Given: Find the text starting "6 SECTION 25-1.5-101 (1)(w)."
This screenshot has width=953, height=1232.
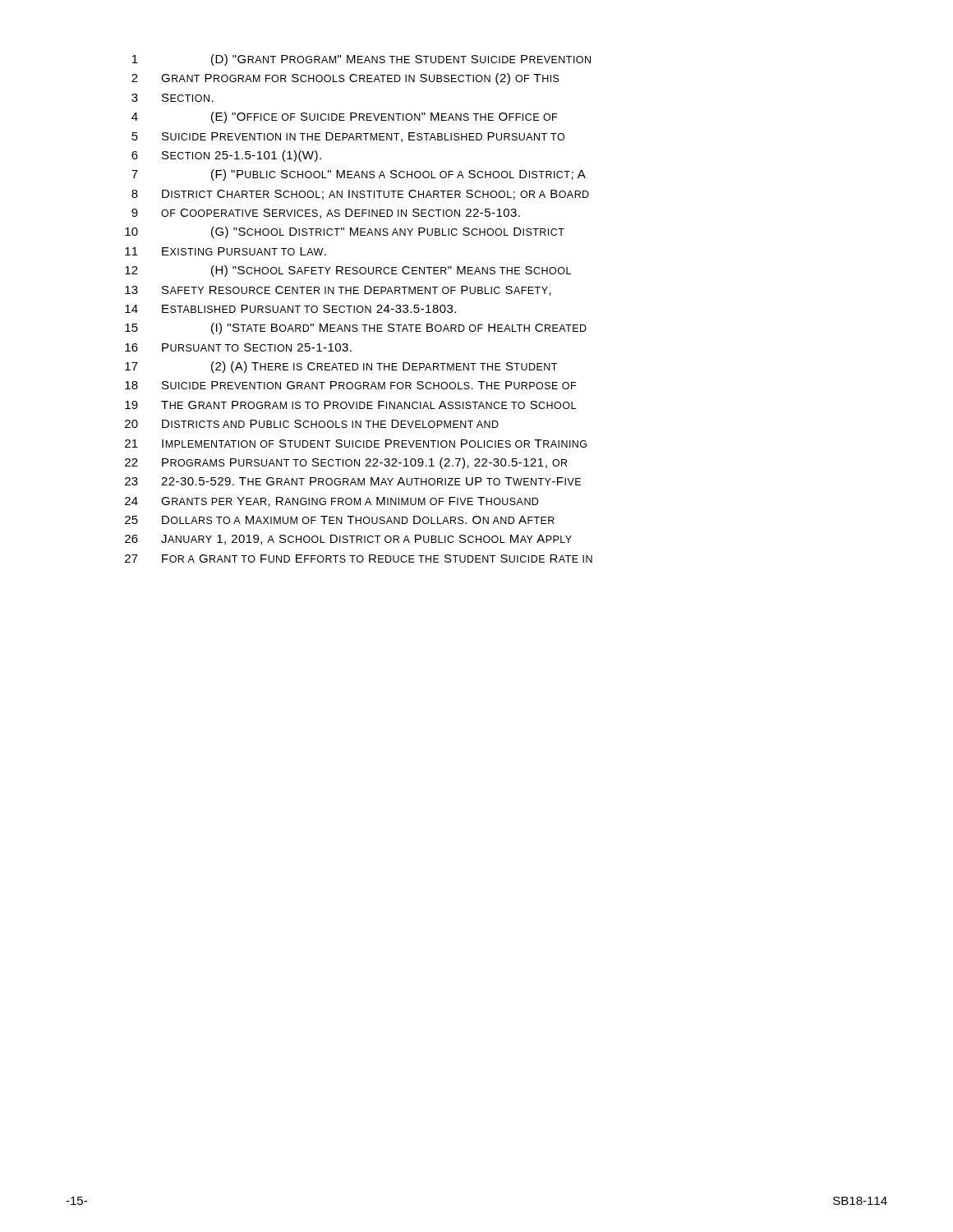Looking at the screenshot, I should point(226,156).
